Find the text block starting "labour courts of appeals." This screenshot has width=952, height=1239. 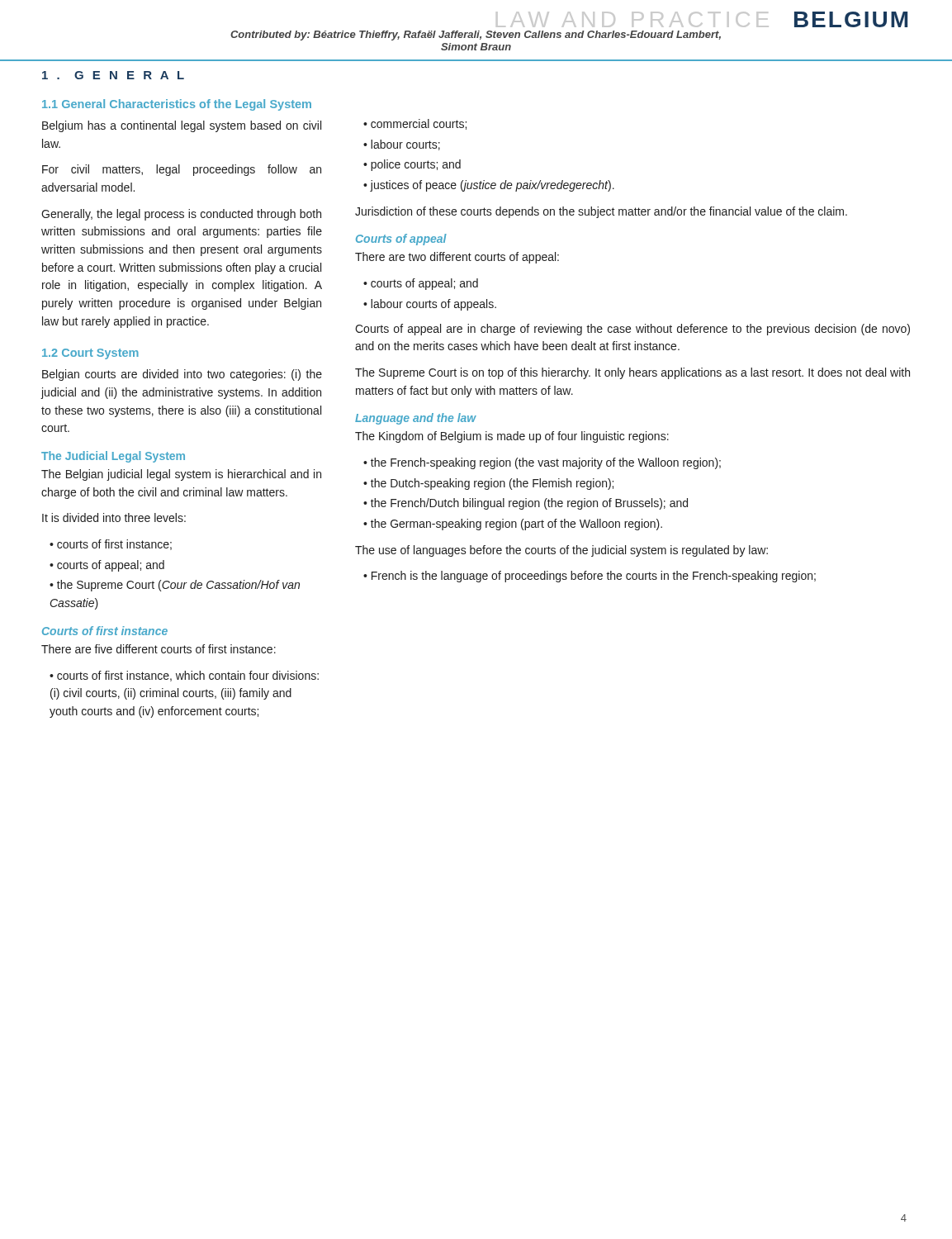(x=434, y=304)
